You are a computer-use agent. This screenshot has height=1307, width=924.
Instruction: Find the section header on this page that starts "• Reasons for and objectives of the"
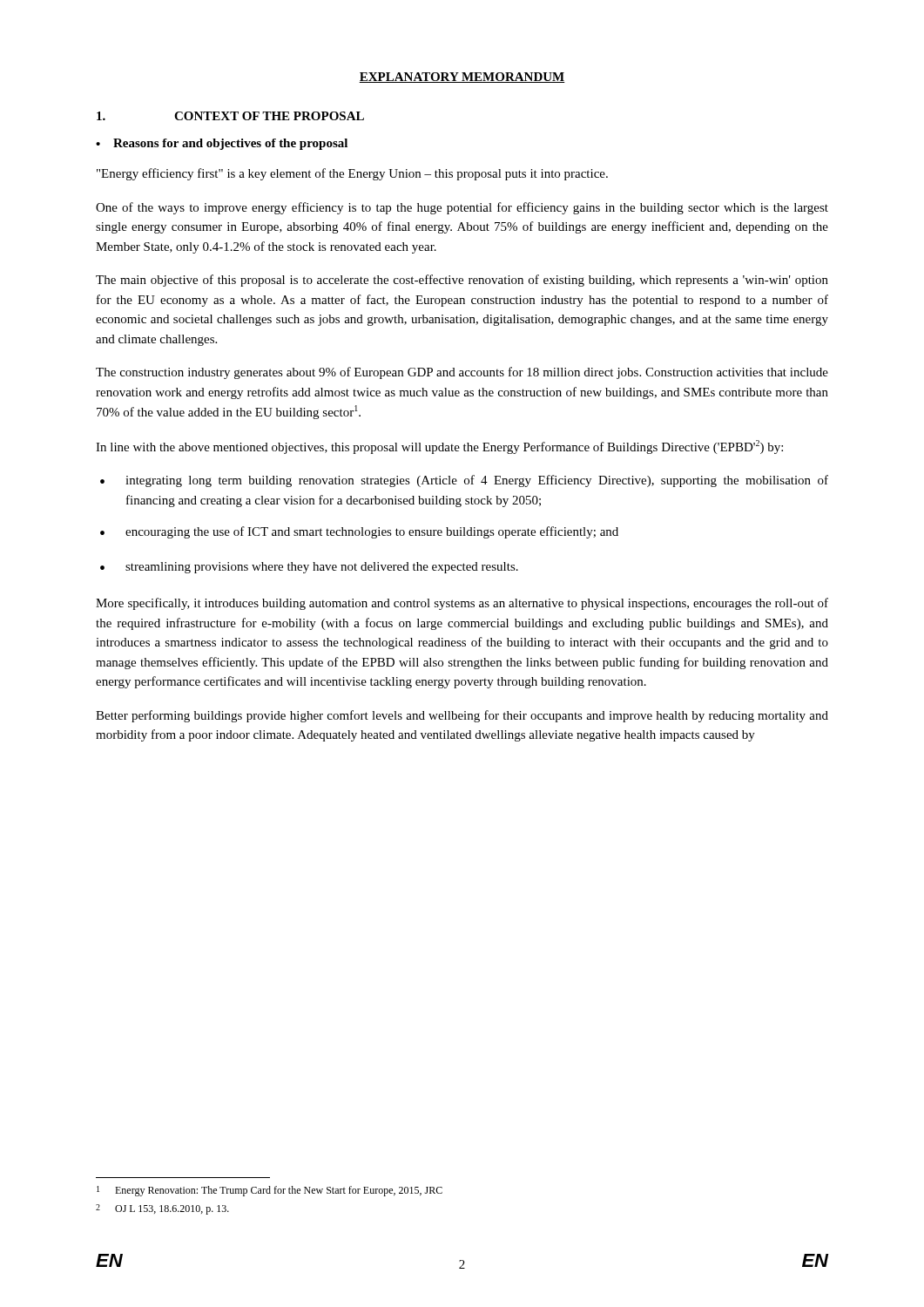coord(222,144)
